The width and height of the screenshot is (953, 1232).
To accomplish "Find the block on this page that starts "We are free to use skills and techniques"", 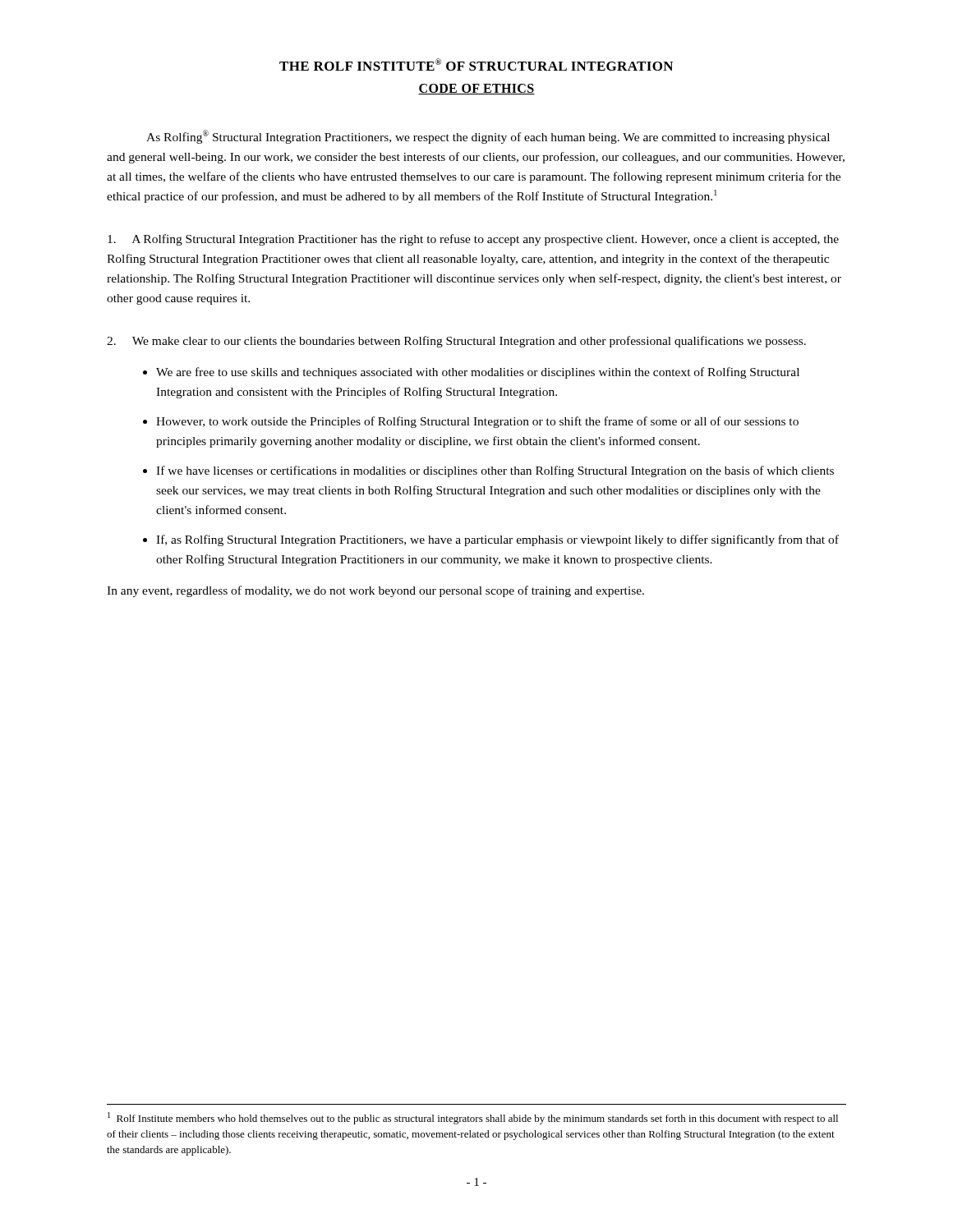I will 478,382.
